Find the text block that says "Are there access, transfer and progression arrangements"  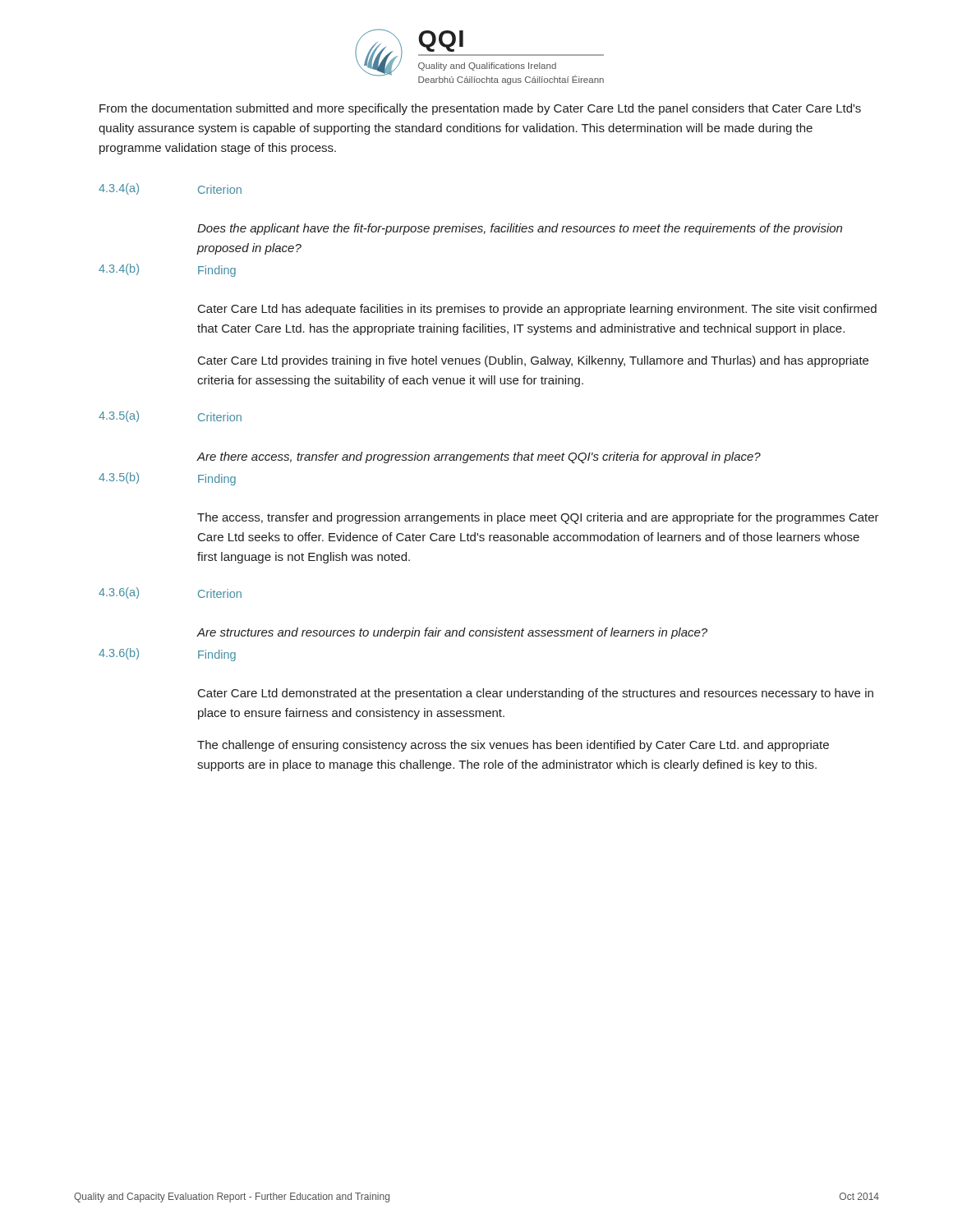point(538,456)
